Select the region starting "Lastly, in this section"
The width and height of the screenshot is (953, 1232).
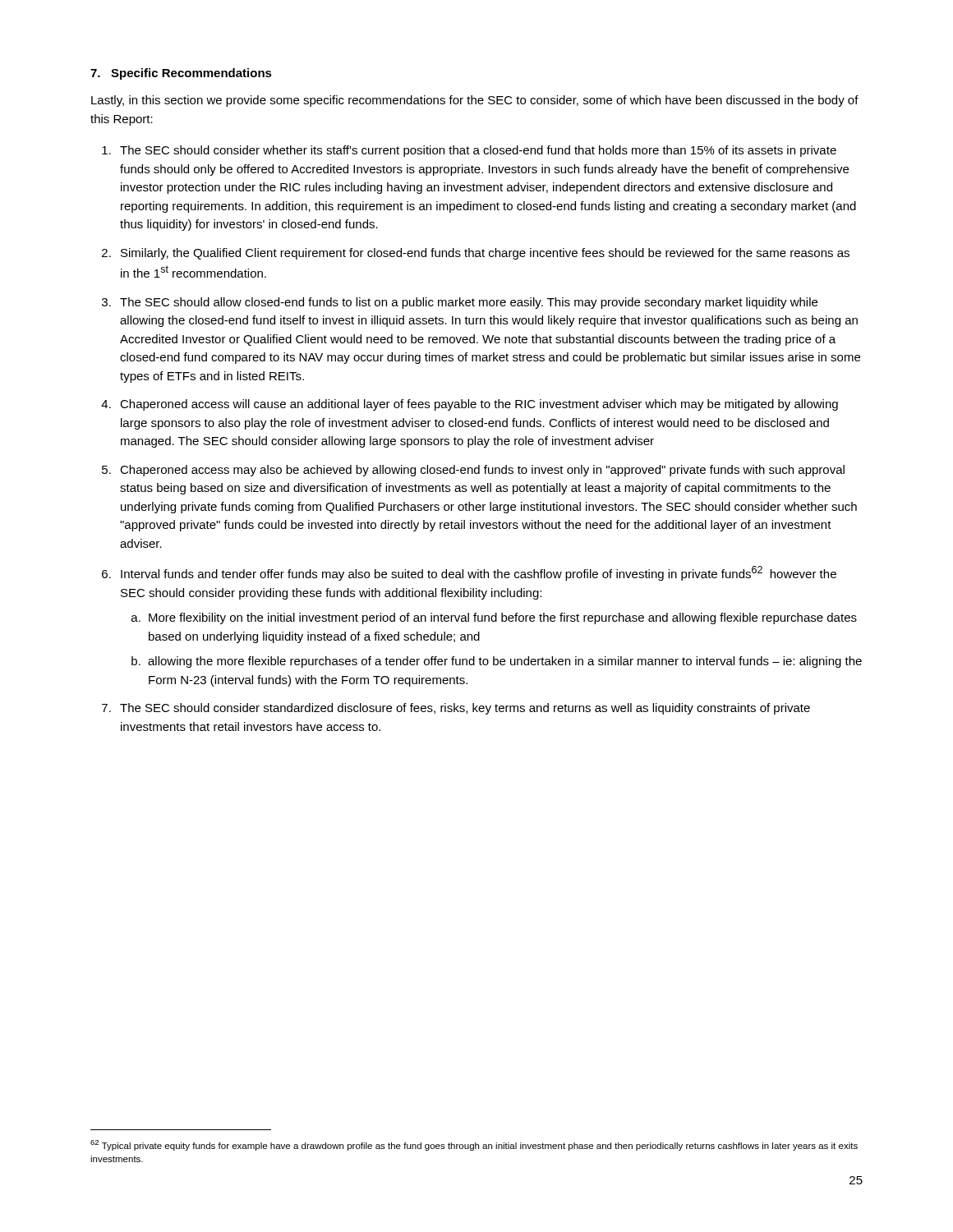coord(474,109)
